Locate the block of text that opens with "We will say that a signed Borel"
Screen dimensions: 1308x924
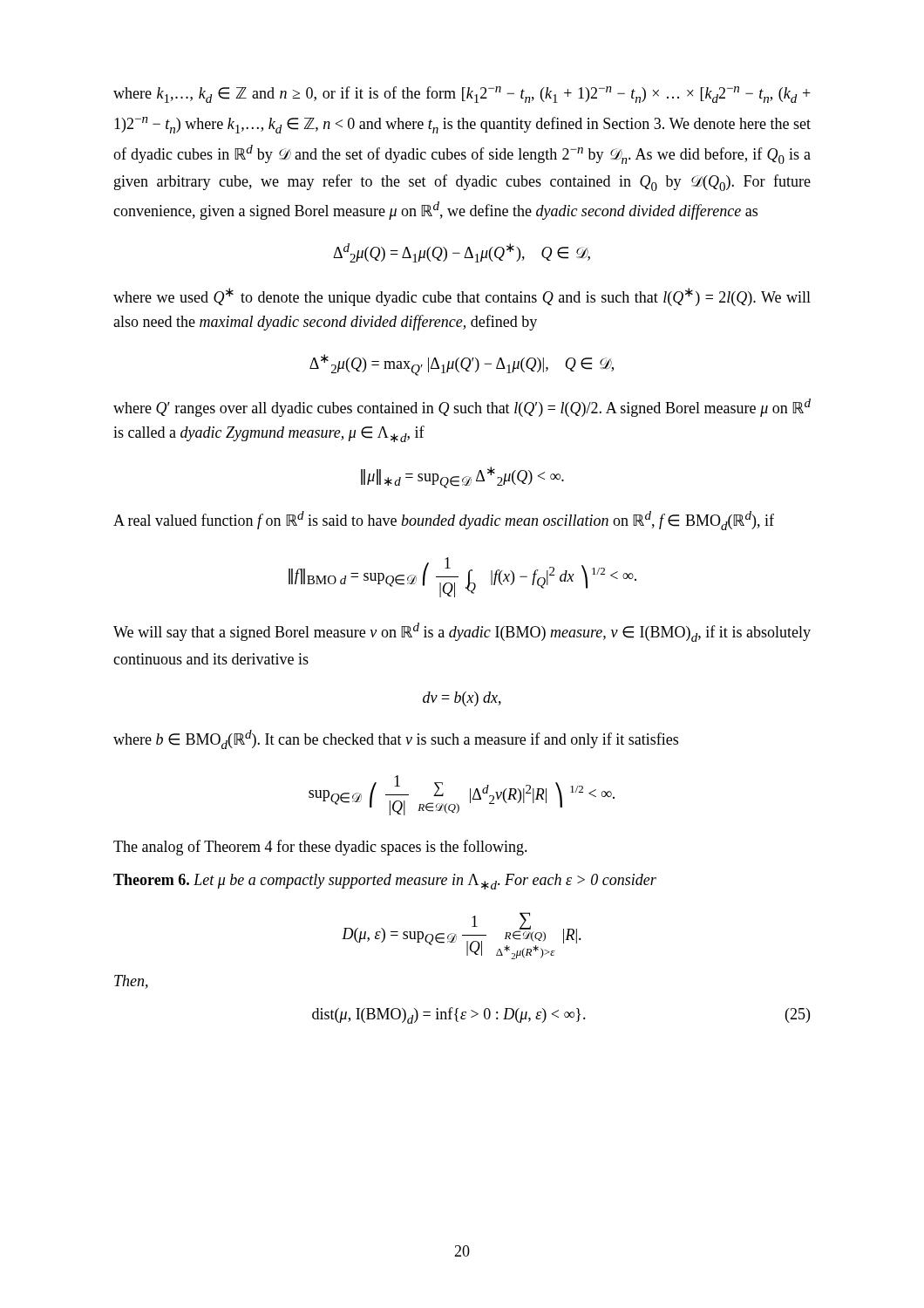[462, 644]
